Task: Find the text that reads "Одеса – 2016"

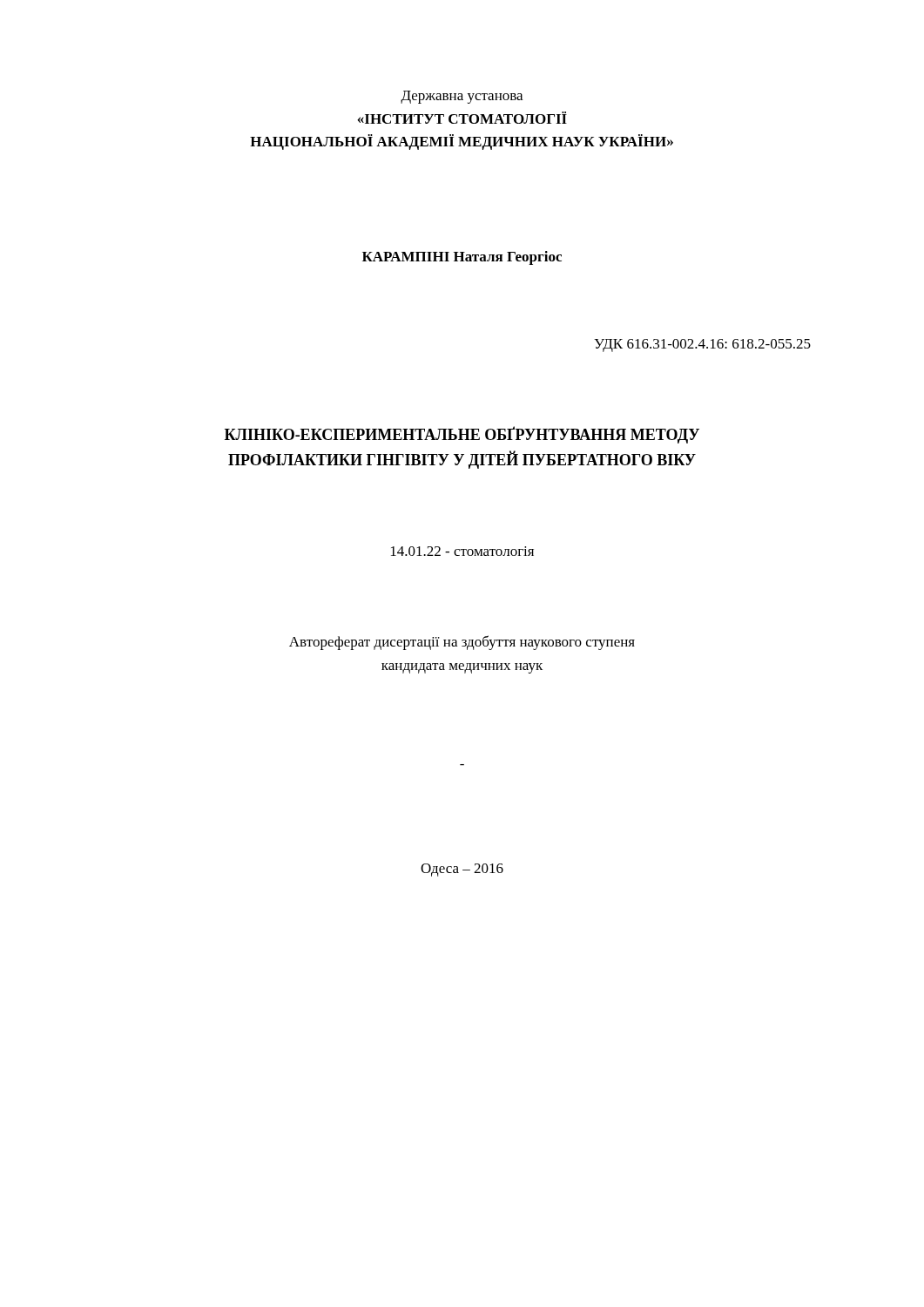Action: click(x=462, y=868)
